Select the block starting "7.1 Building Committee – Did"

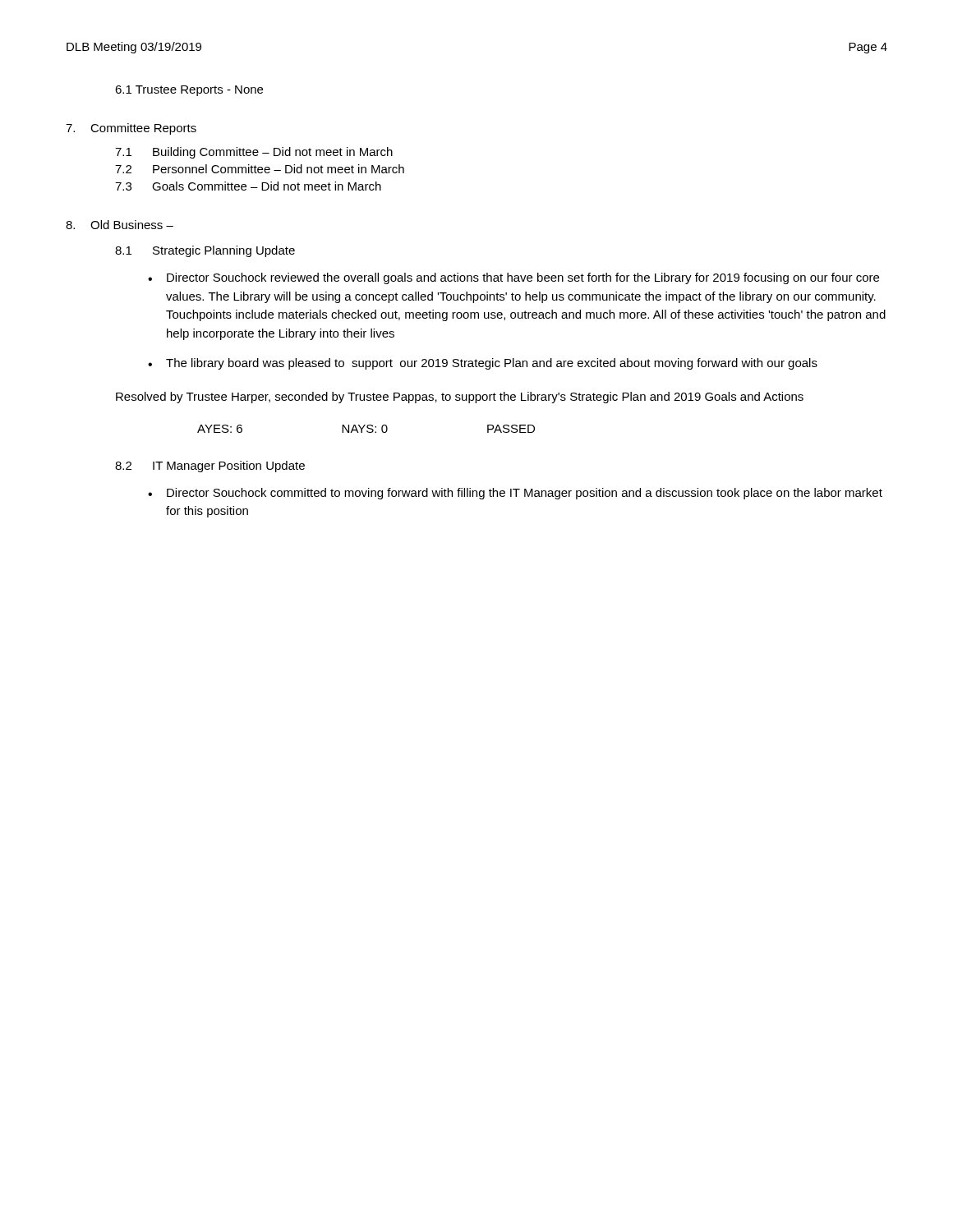pos(254,152)
